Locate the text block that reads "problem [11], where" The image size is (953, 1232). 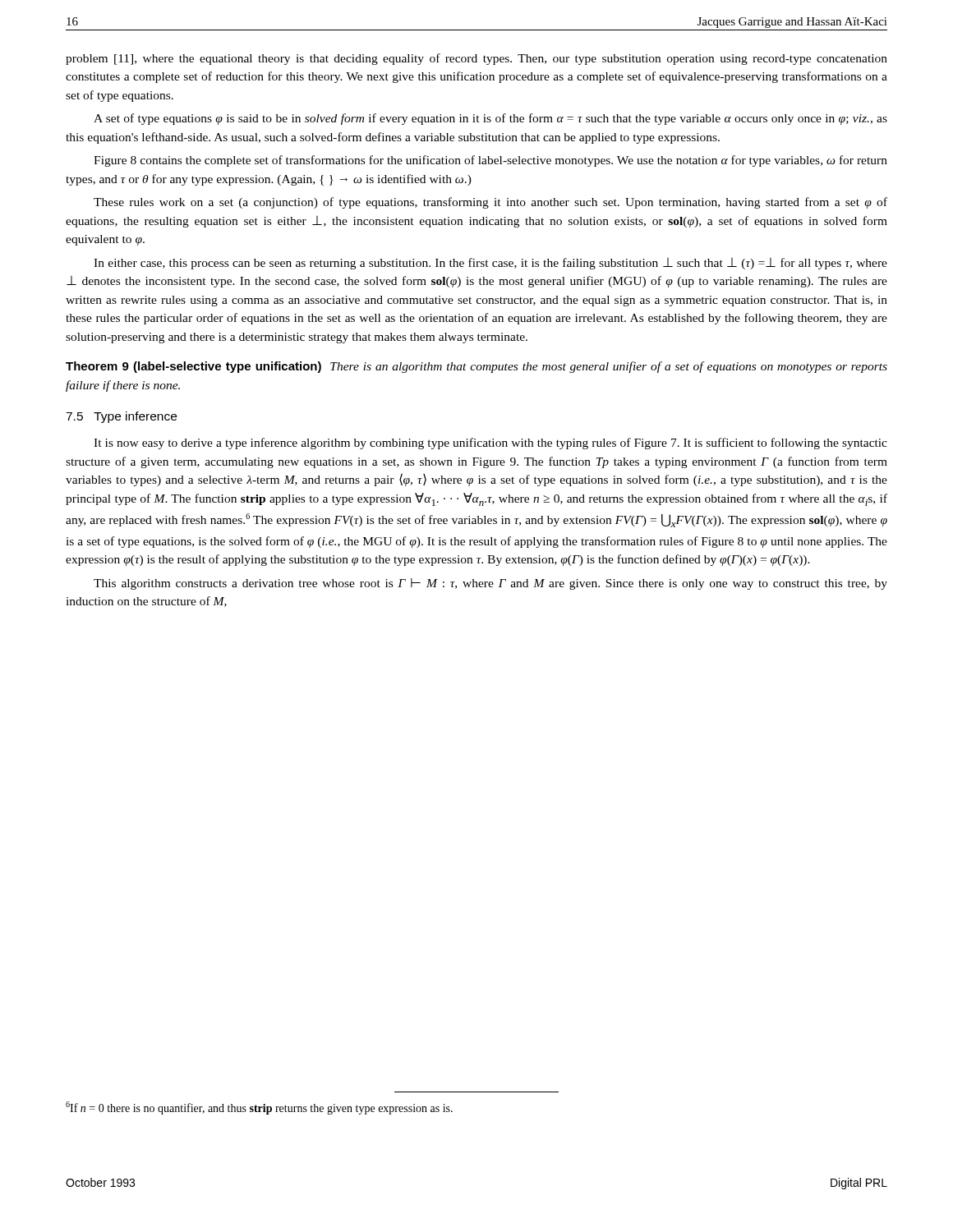476,77
